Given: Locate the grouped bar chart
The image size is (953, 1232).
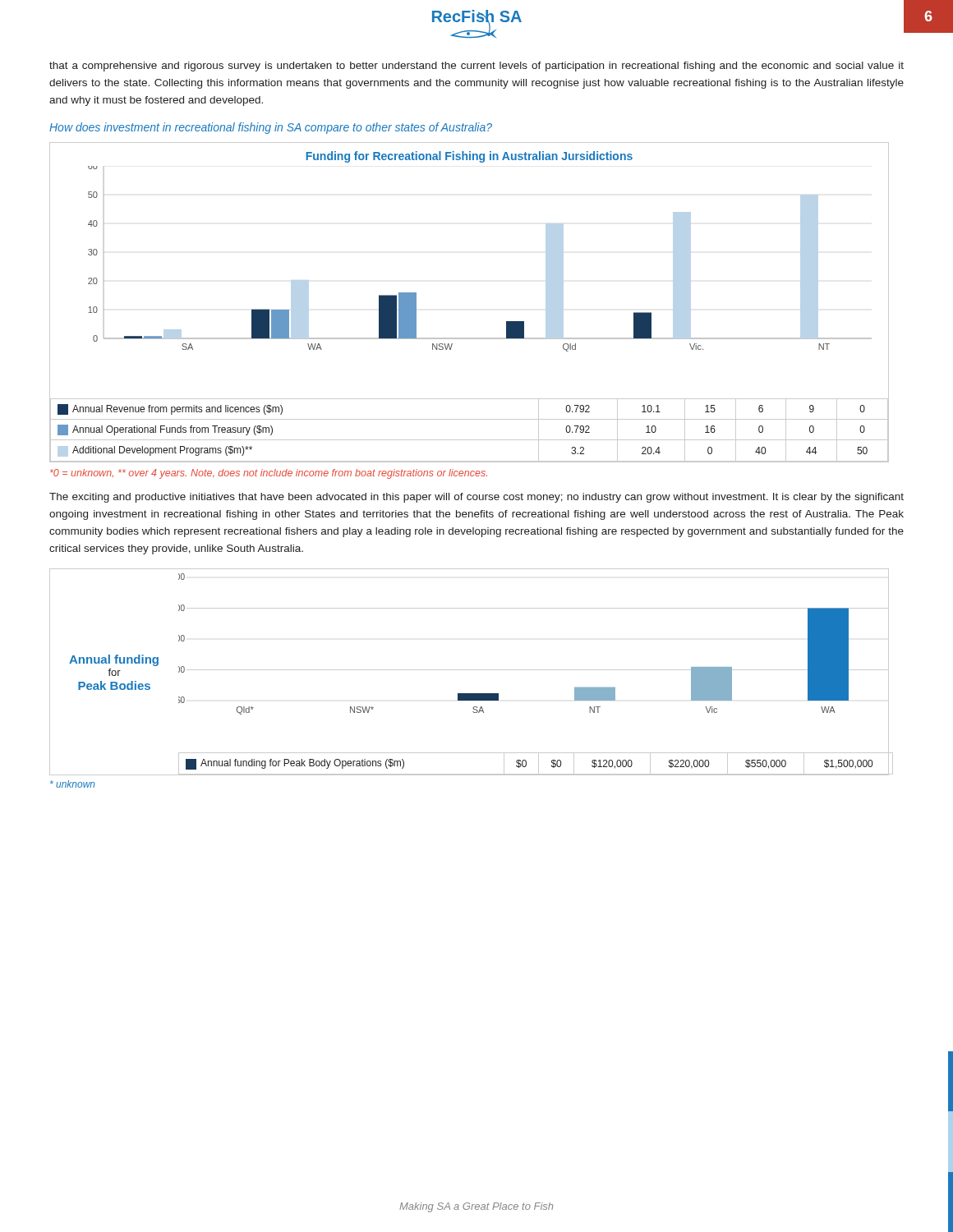Looking at the screenshot, I should 469,302.
